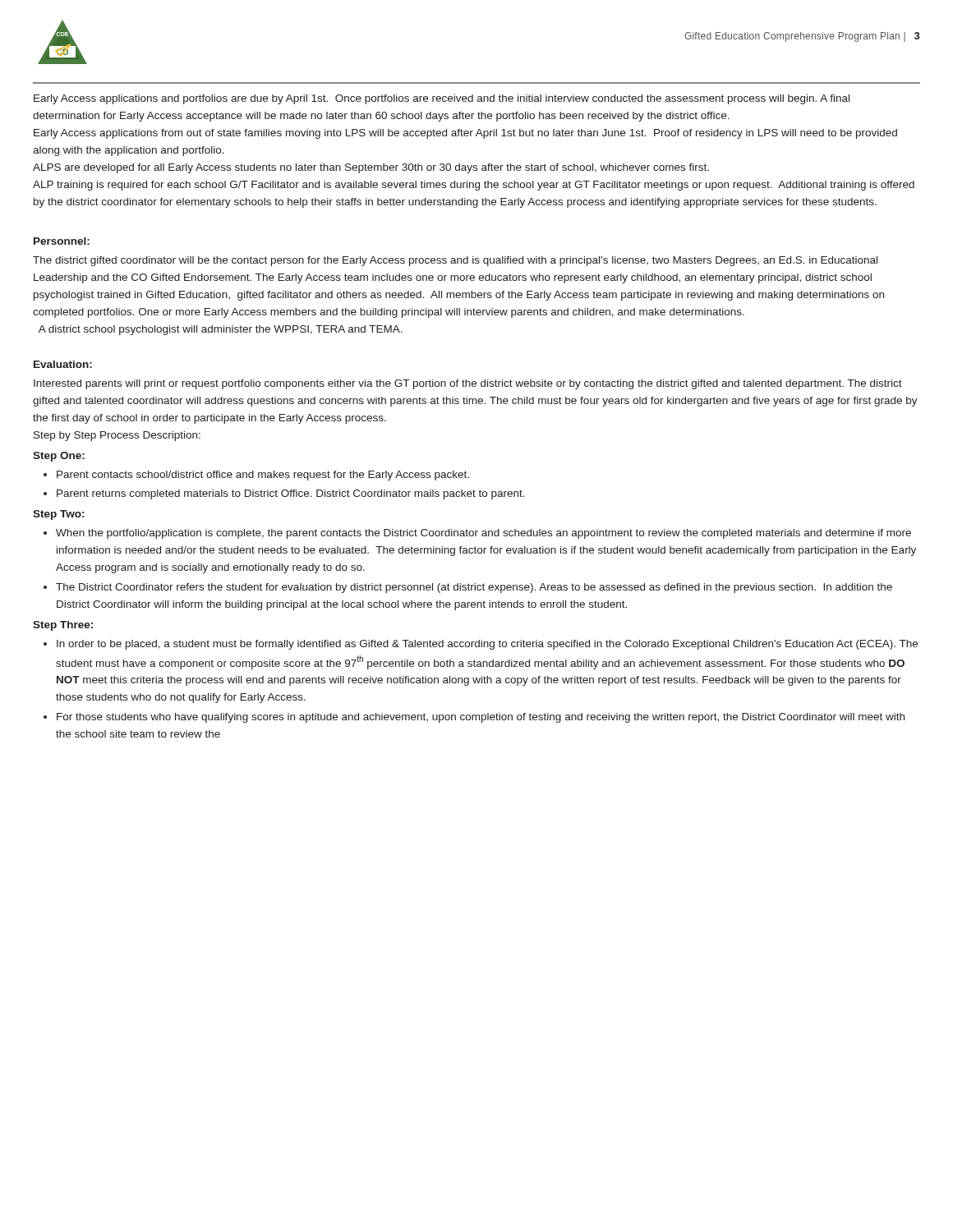Point to the passage starting "Step Three:"
953x1232 pixels.
point(63,625)
